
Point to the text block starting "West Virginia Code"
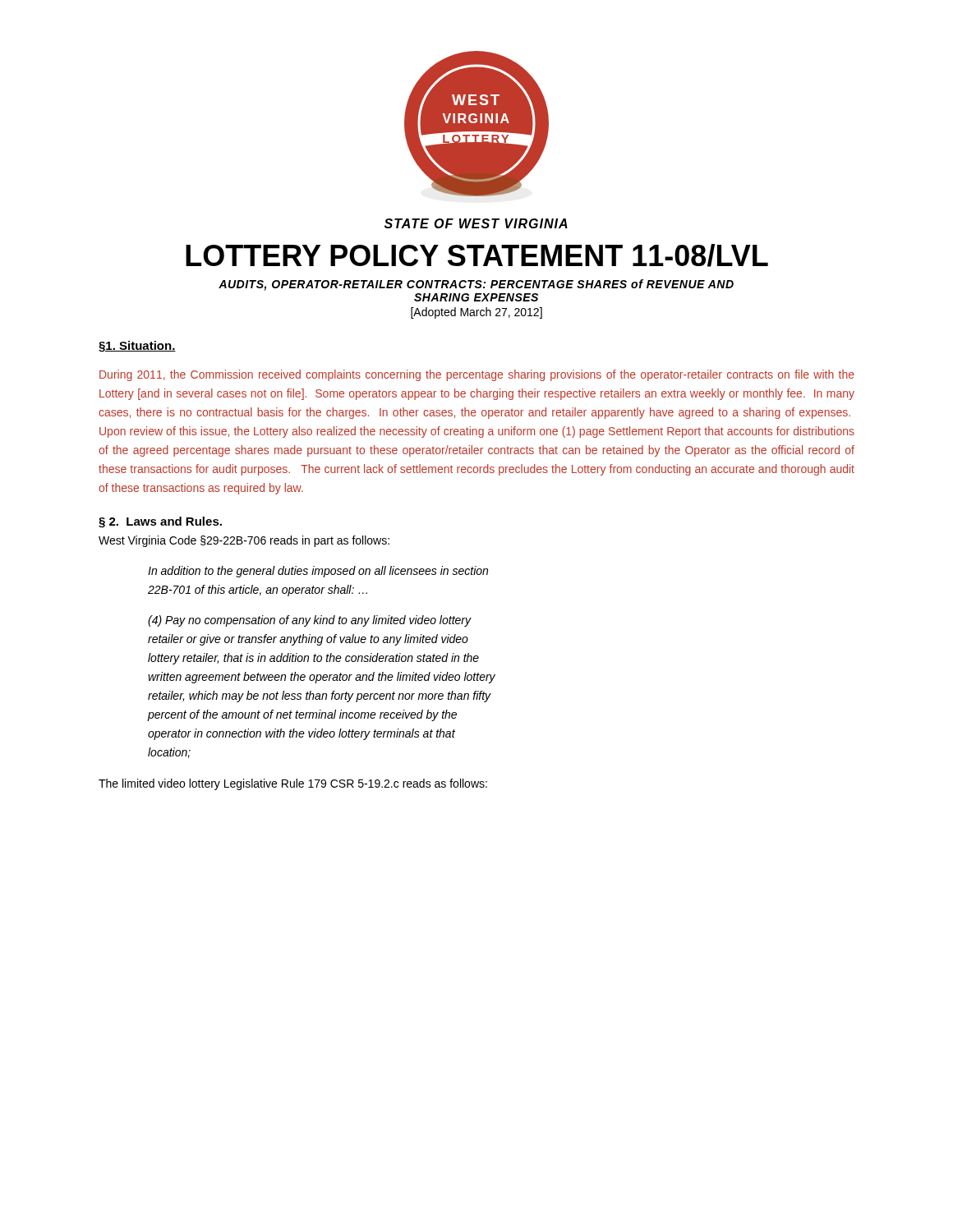click(x=244, y=541)
